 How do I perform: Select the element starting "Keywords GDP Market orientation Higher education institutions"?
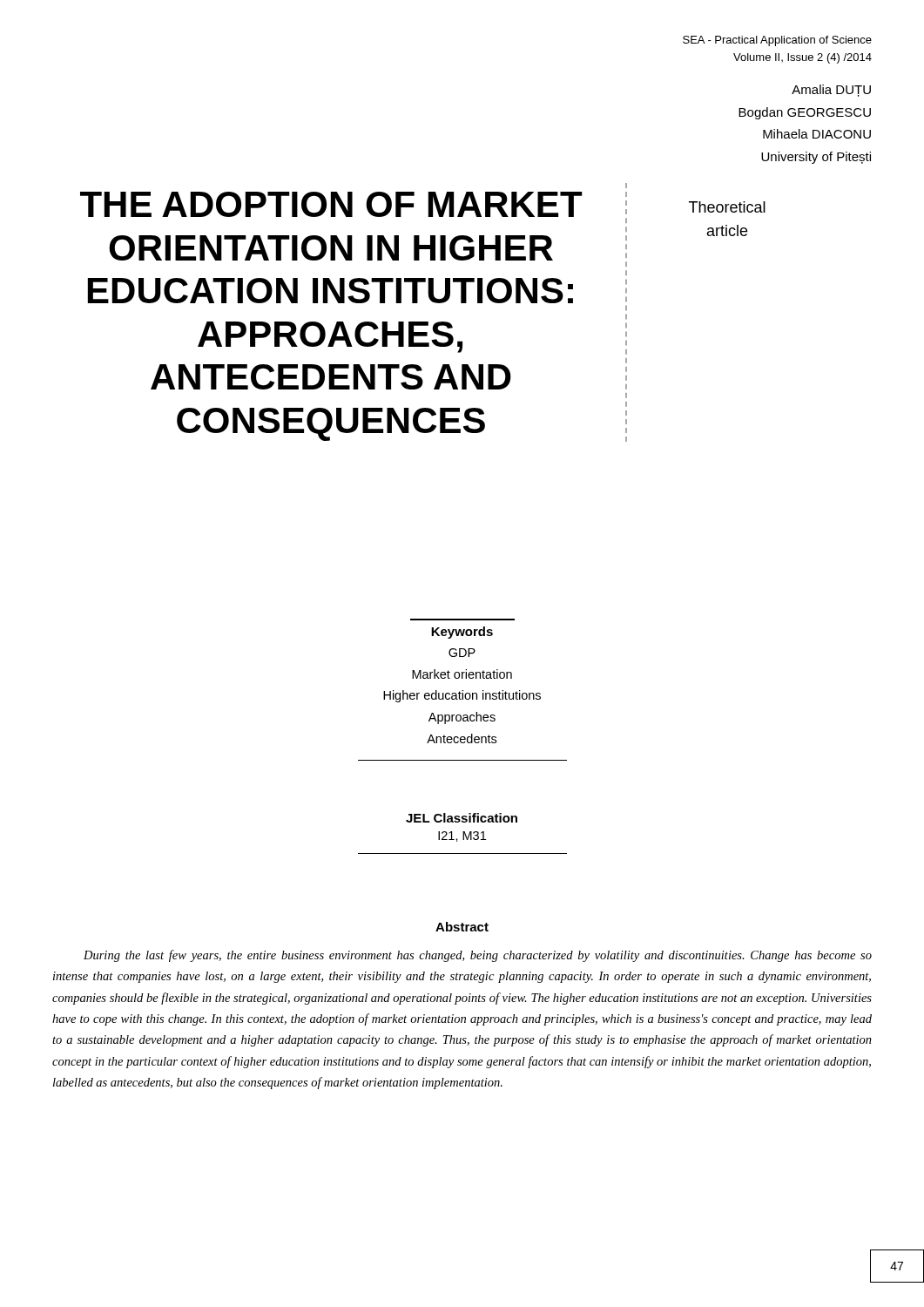coord(462,690)
